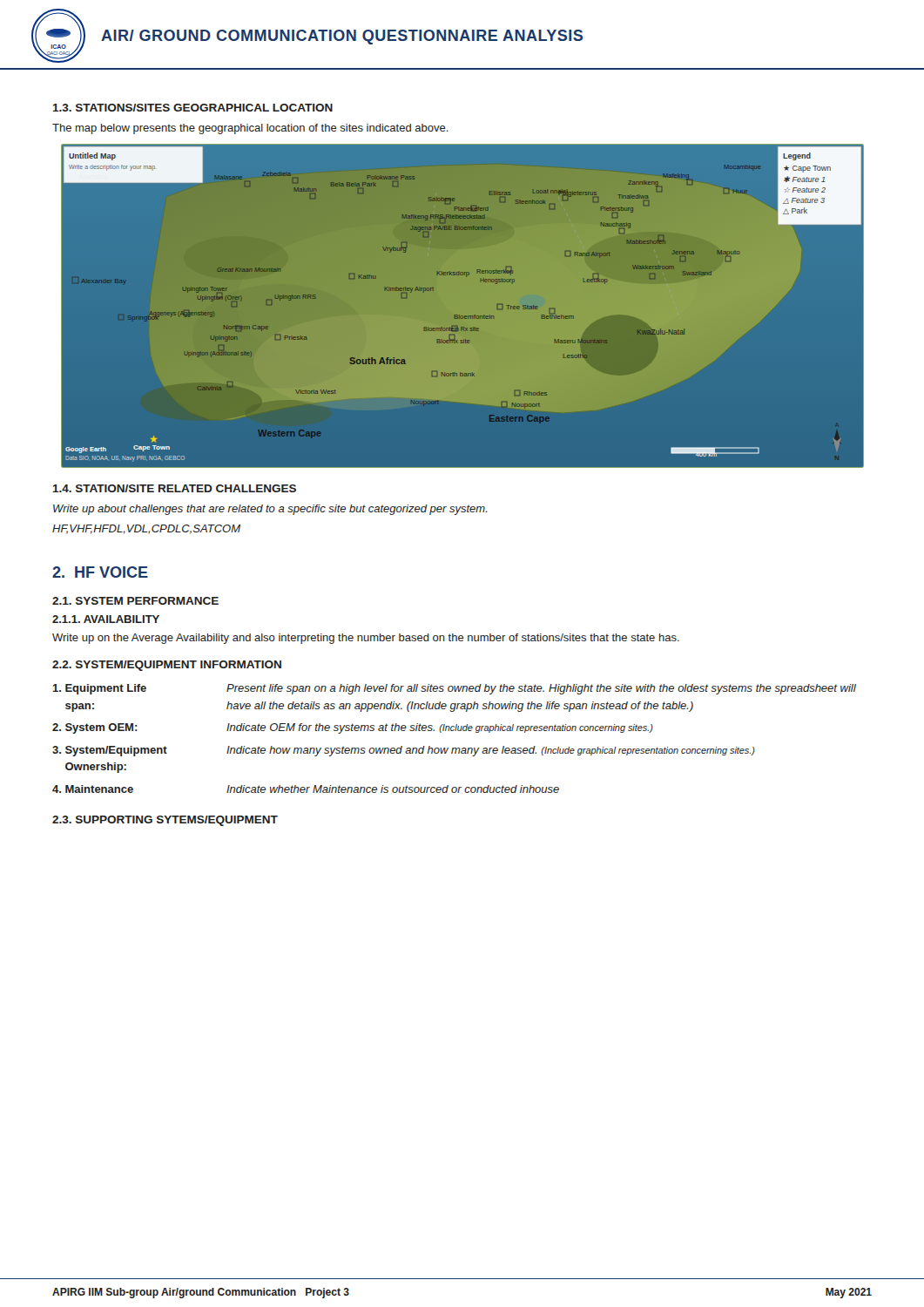Find the map
Image resolution: width=924 pixels, height=1307 pixels.
pos(462,305)
